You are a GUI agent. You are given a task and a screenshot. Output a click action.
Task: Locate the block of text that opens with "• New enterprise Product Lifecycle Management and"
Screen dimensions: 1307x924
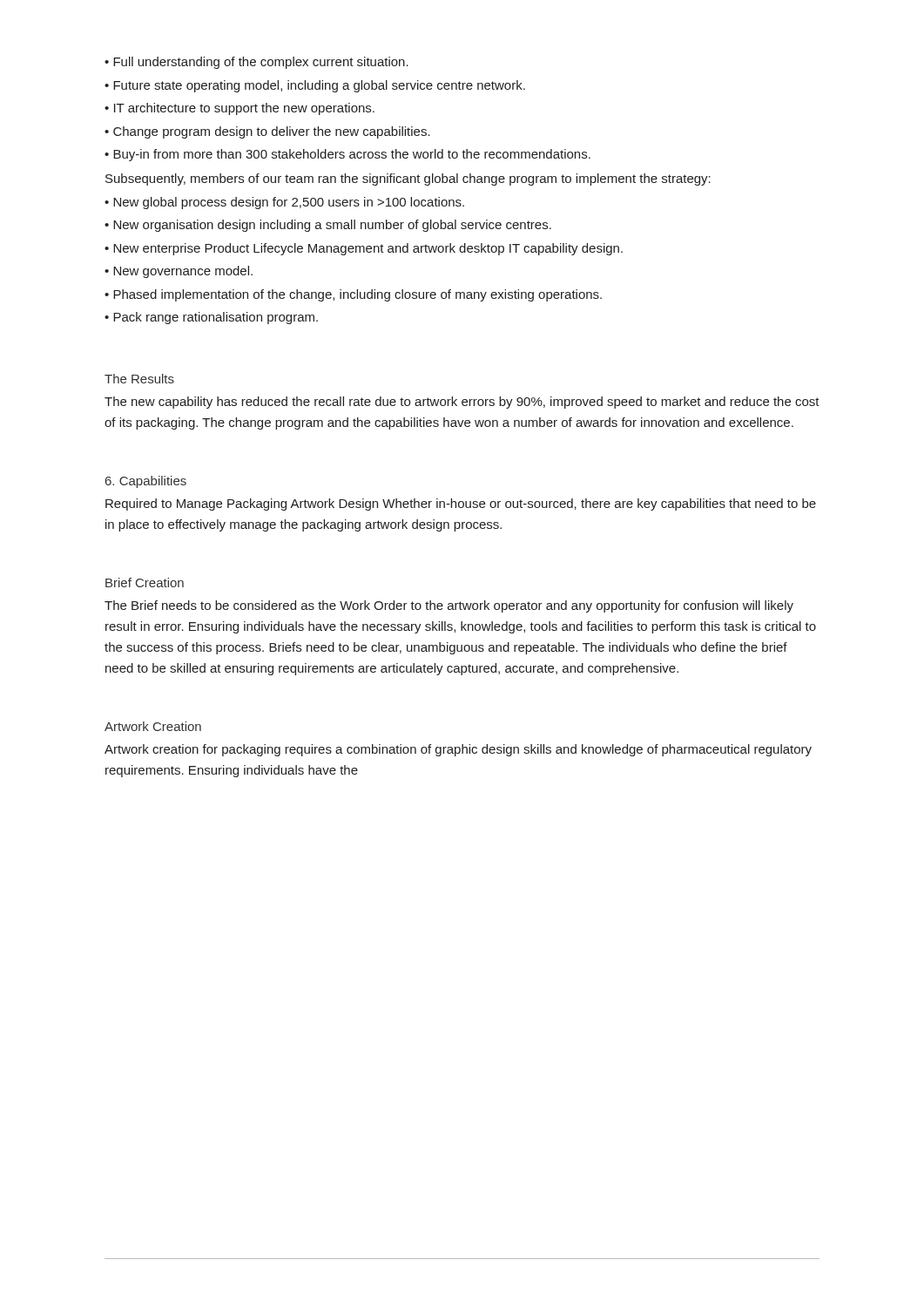(364, 247)
